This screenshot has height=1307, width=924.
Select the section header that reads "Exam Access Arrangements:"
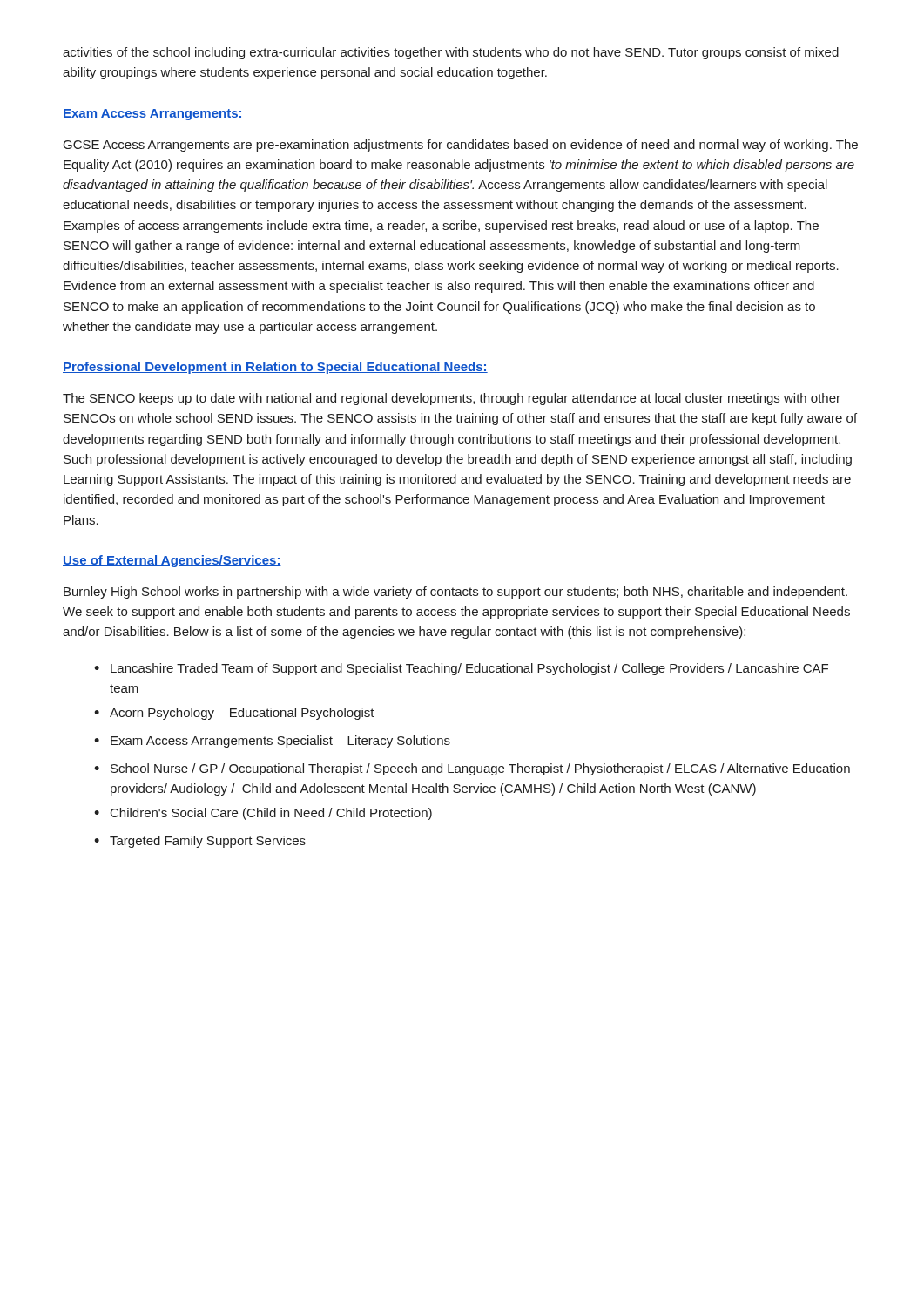[153, 112]
